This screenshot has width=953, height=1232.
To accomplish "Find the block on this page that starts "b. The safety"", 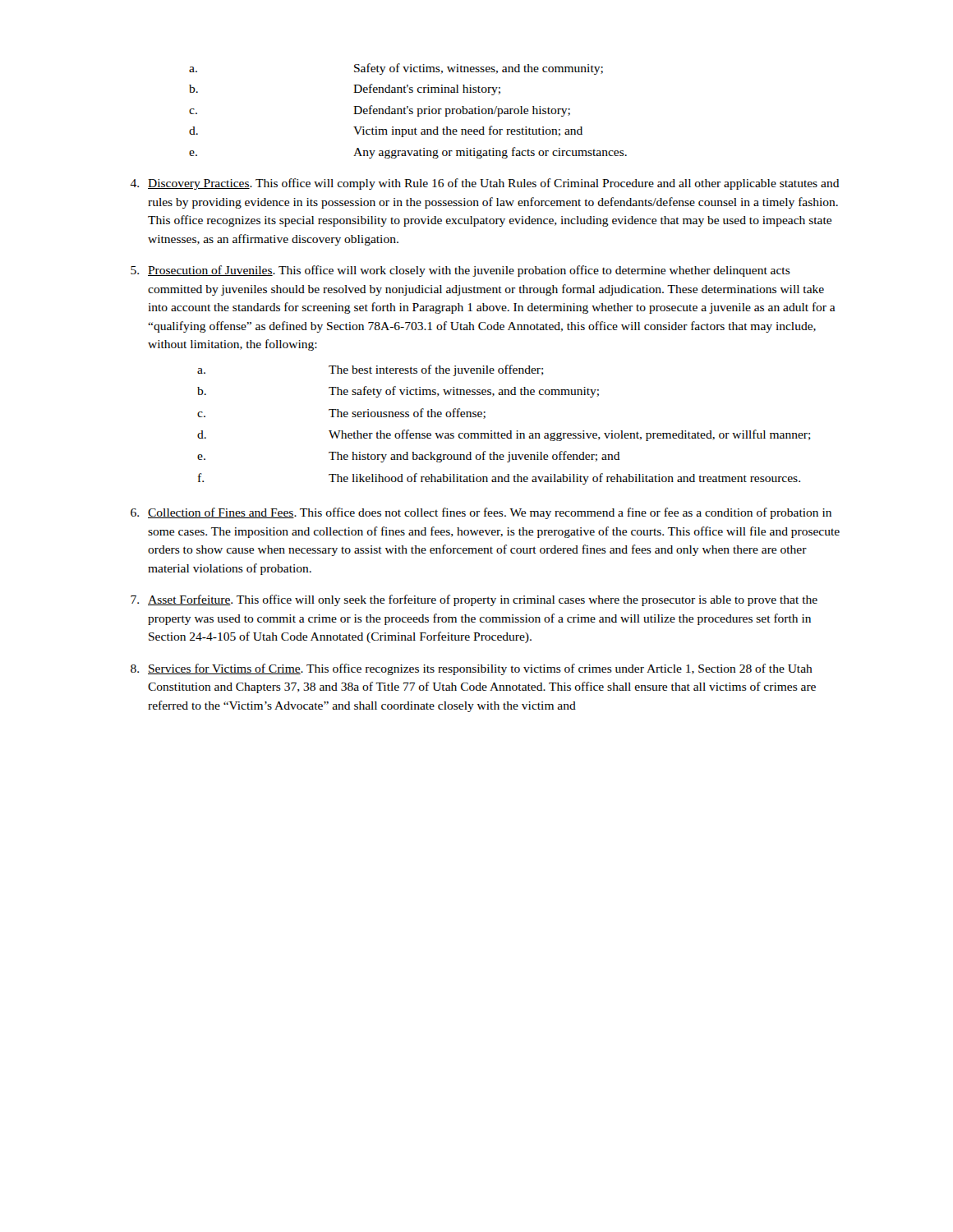I will click(497, 391).
